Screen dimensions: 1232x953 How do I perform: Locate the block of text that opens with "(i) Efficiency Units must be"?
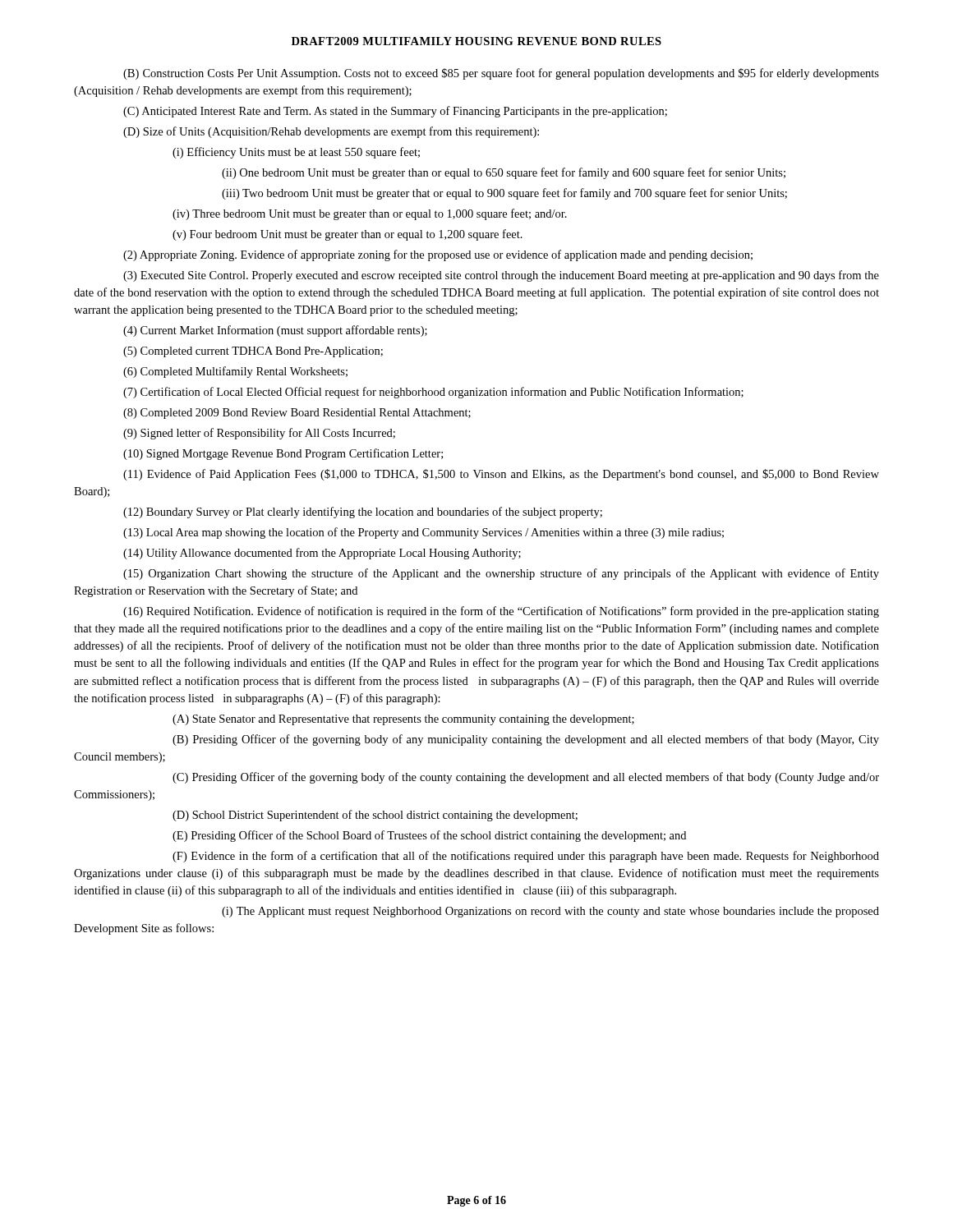click(297, 152)
